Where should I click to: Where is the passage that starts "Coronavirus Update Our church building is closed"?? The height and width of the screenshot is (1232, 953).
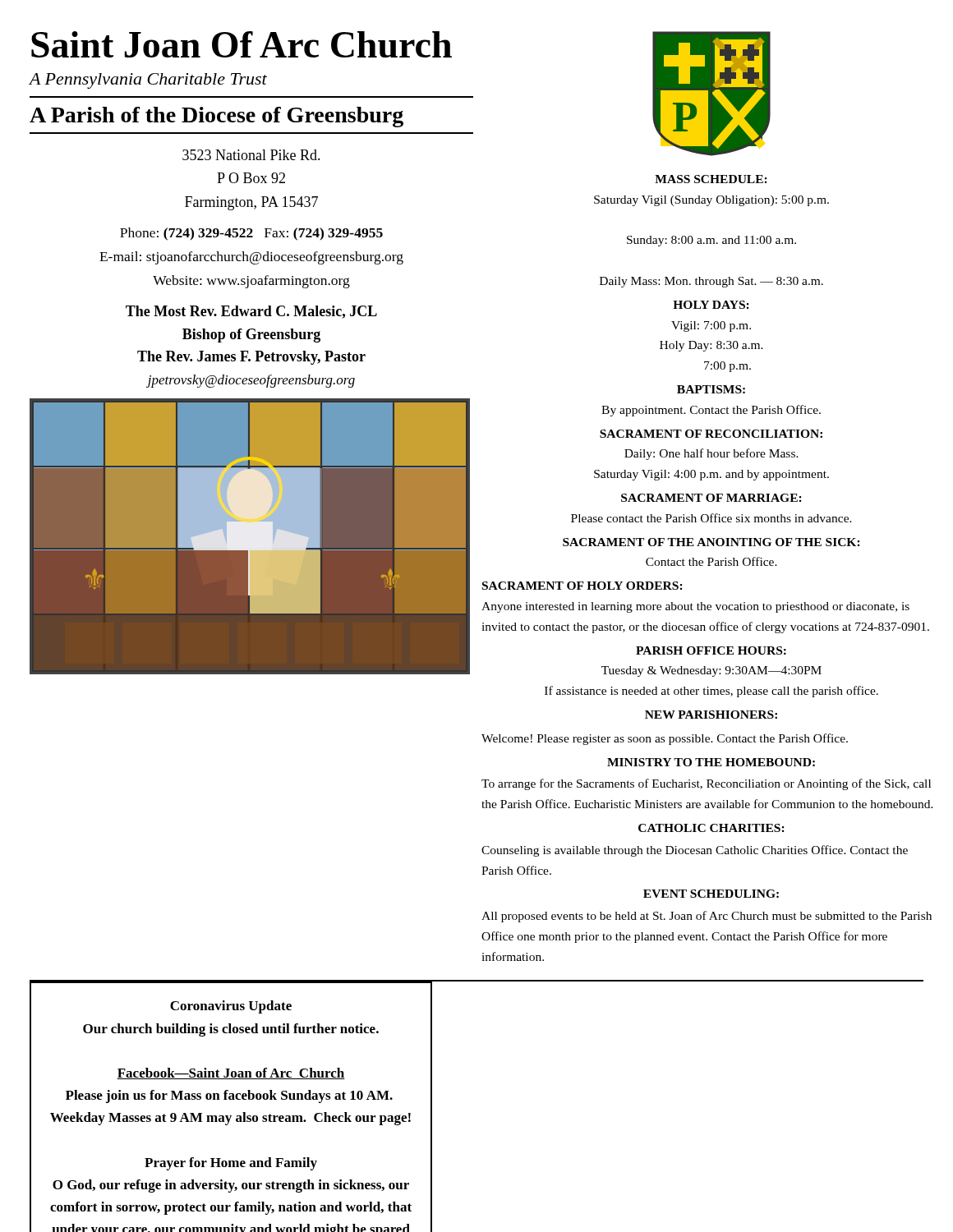point(231,1115)
